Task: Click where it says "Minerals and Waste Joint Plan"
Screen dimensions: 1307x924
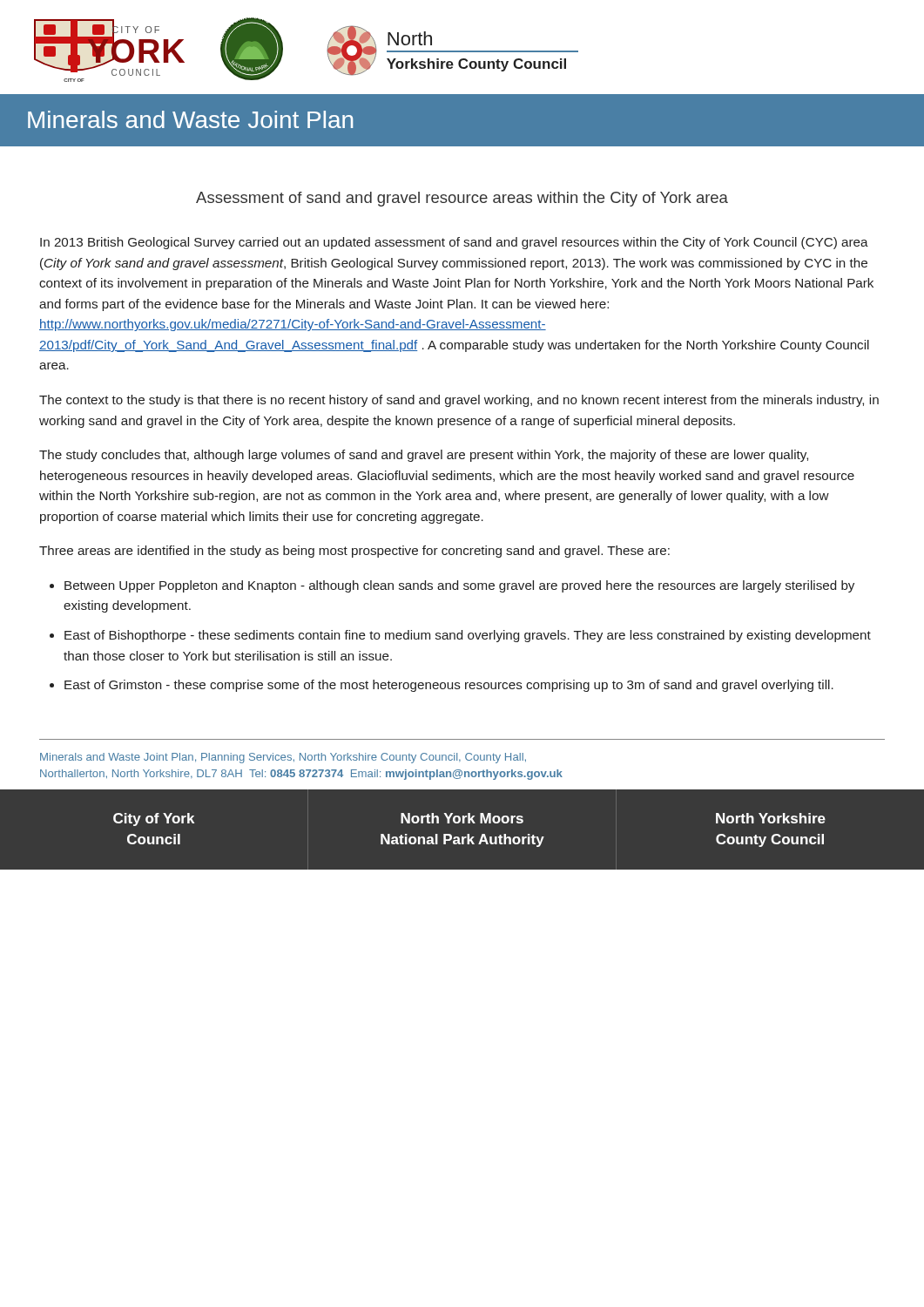Action: coord(190,120)
